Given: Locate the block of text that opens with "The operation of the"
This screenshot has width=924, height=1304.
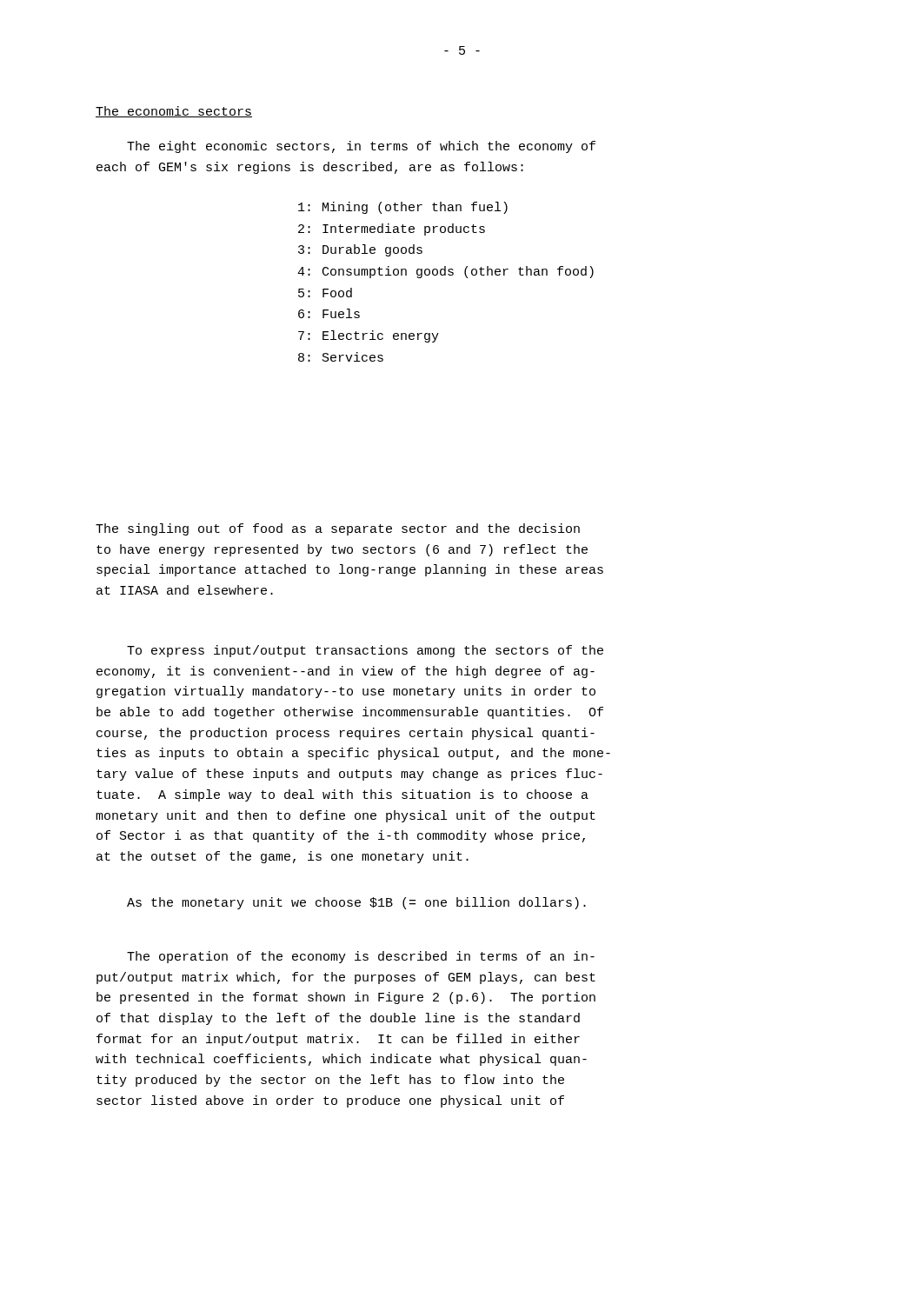Looking at the screenshot, I should coord(346,1030).
